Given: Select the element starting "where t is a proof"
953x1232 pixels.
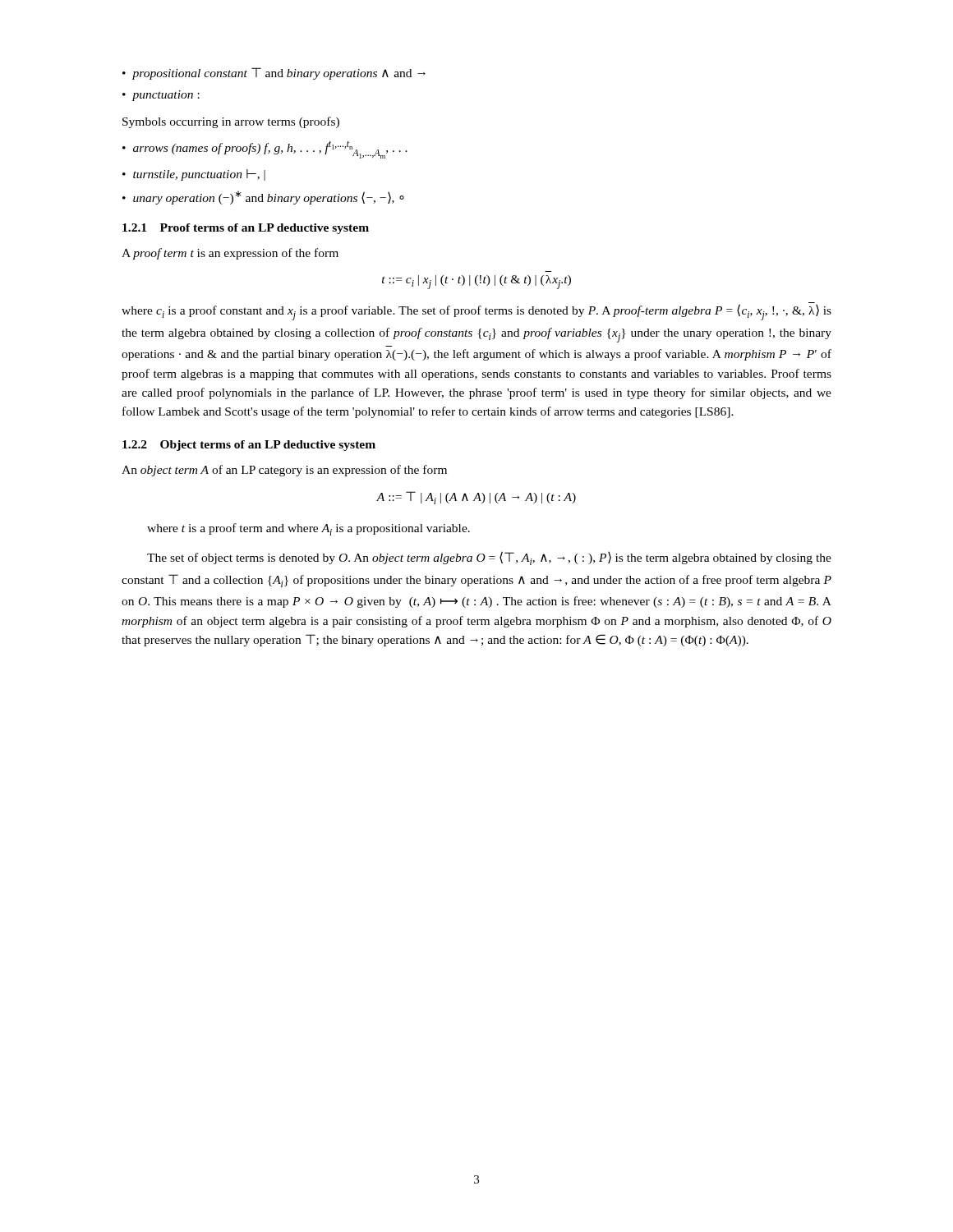Looking at the screenshot, I should tap(476, 583).
